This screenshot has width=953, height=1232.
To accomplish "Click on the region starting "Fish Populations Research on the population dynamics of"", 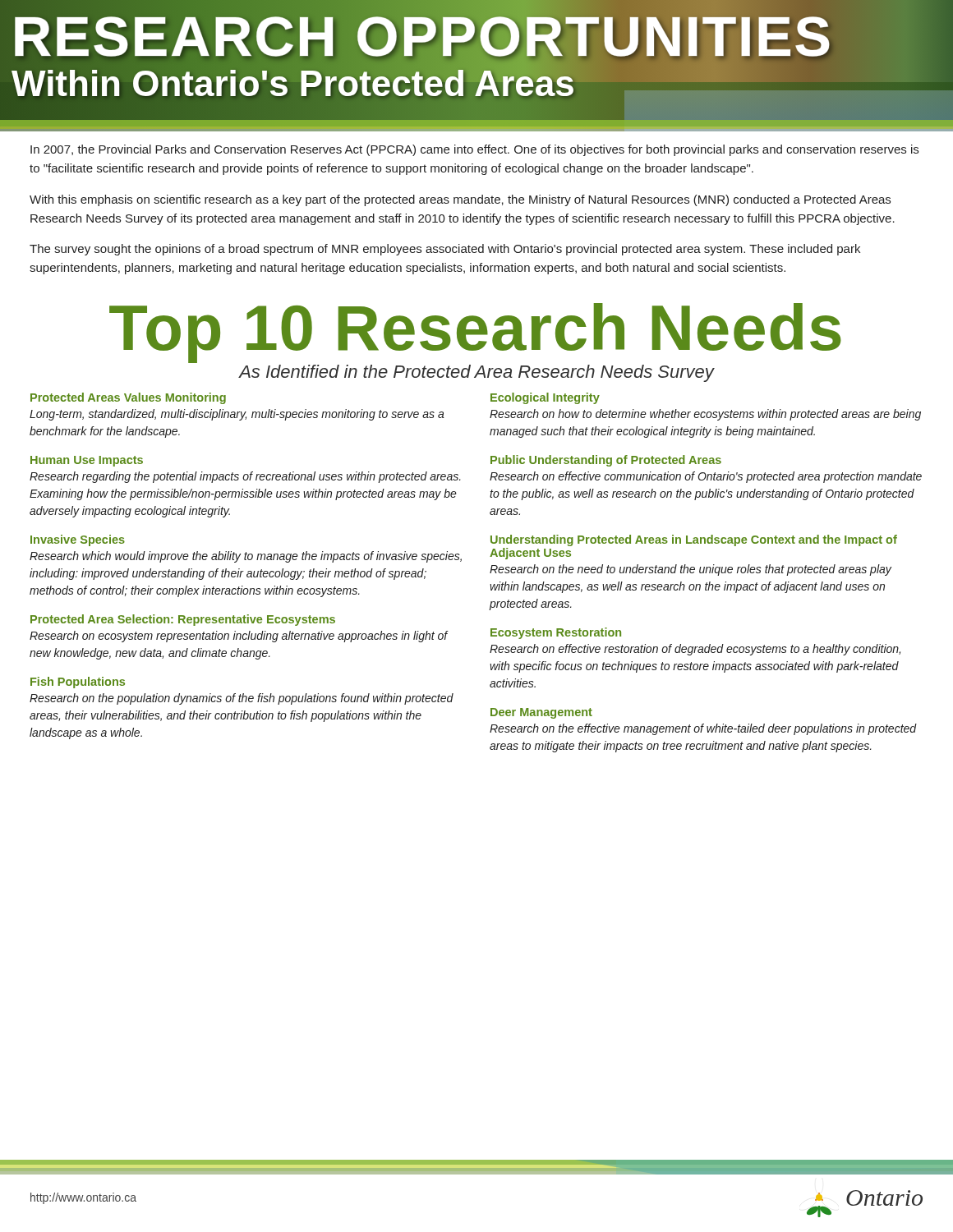I will (x=246, y=708).
